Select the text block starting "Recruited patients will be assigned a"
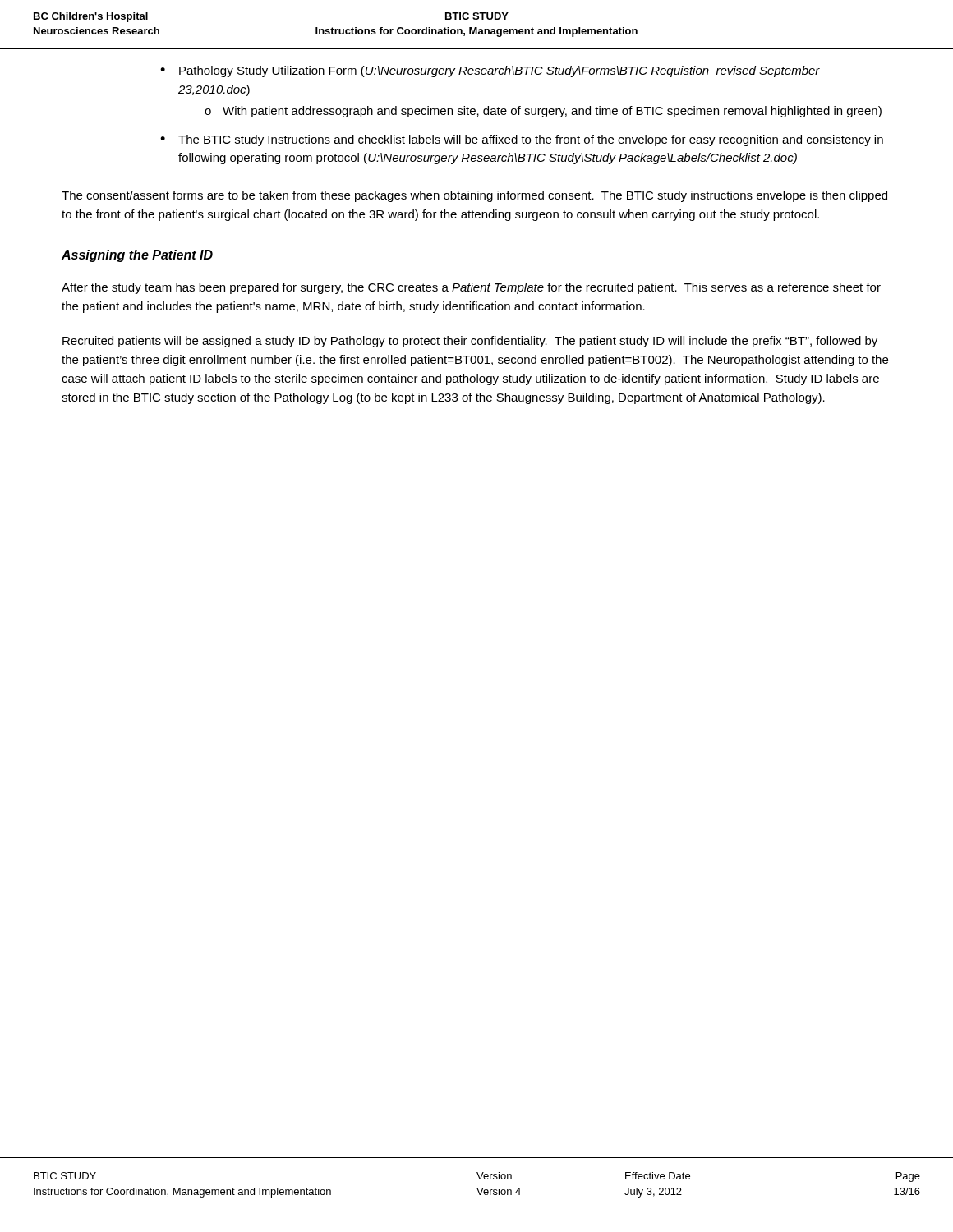The width and height of the screenshot is (953, 1232). pos(475,369)
